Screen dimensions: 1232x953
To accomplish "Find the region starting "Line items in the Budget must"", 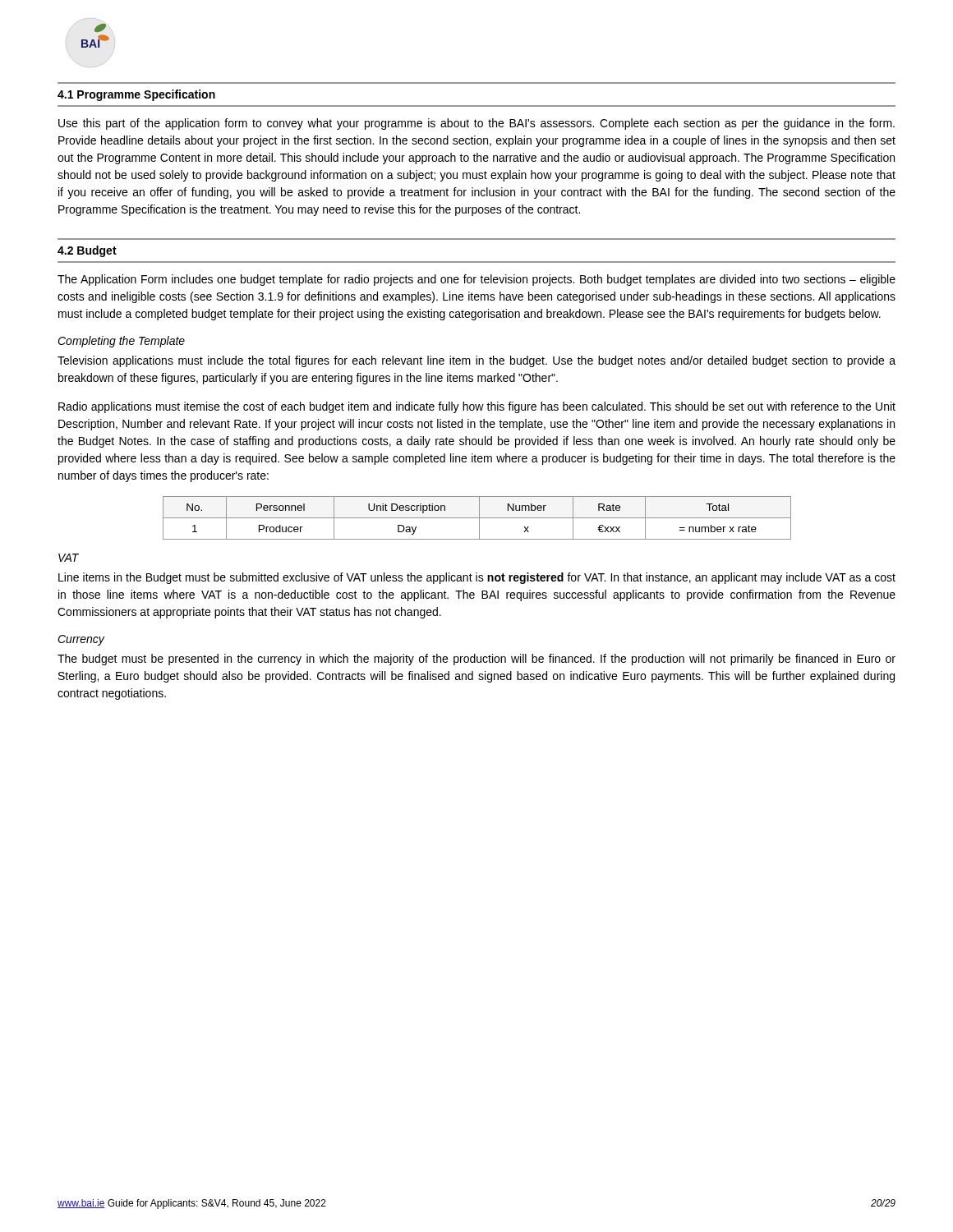I will (476, 595).
